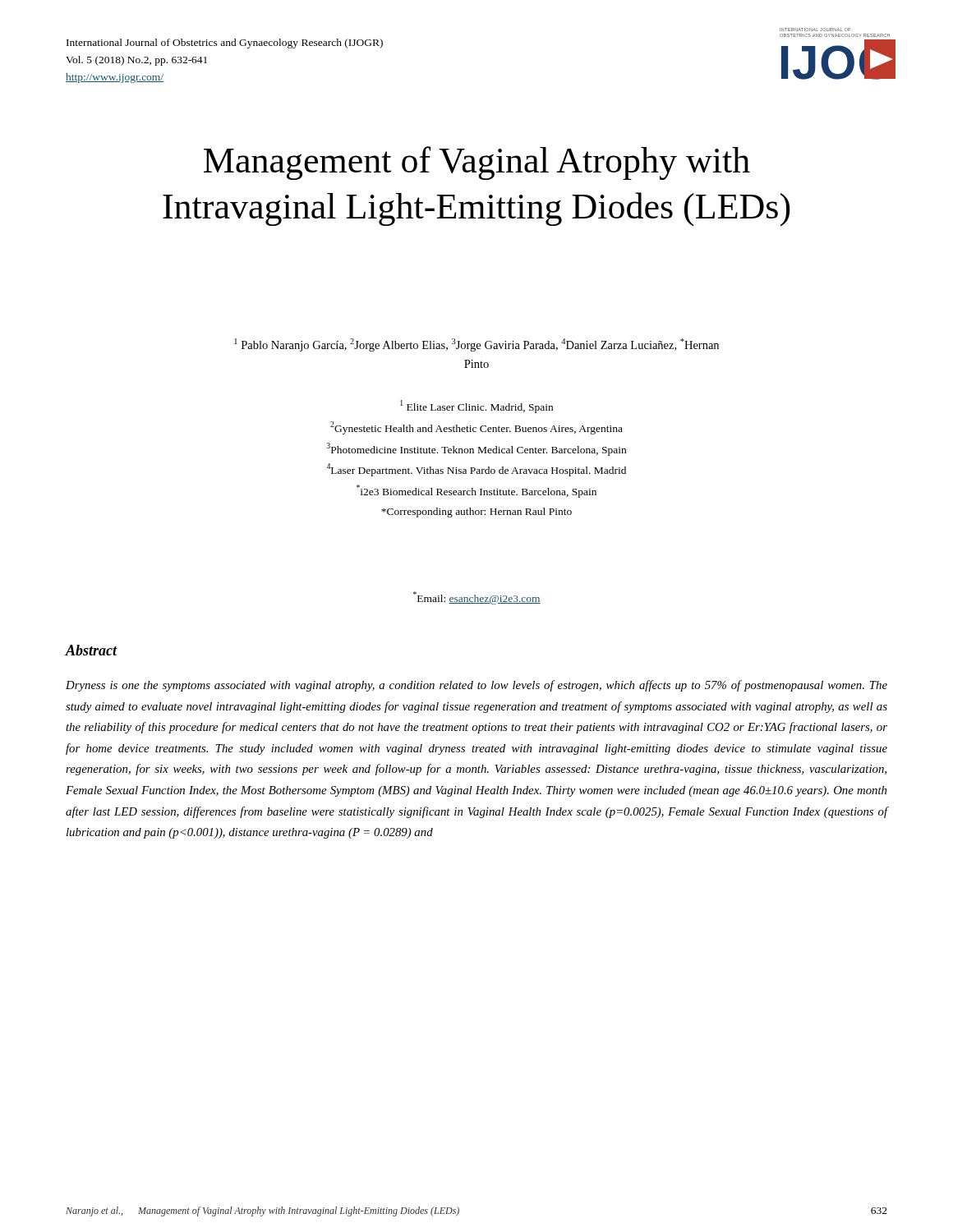This screenshot has width=953, height=1232.
Task: Select the element starting "Email: esanchez@i2e3.com"
Action: (476, 597)
